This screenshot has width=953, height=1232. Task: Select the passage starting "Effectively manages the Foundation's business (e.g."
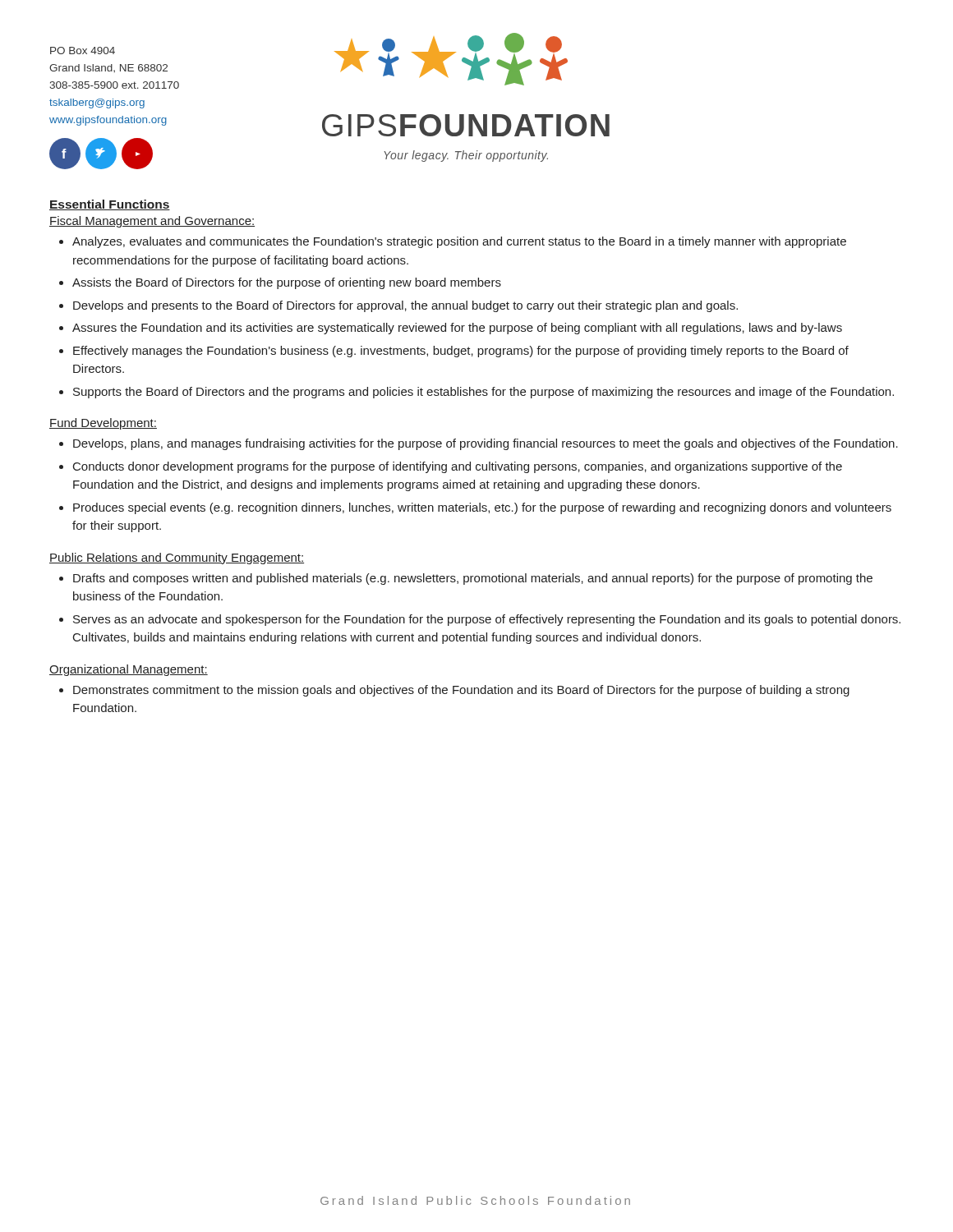tap(460, 359)
